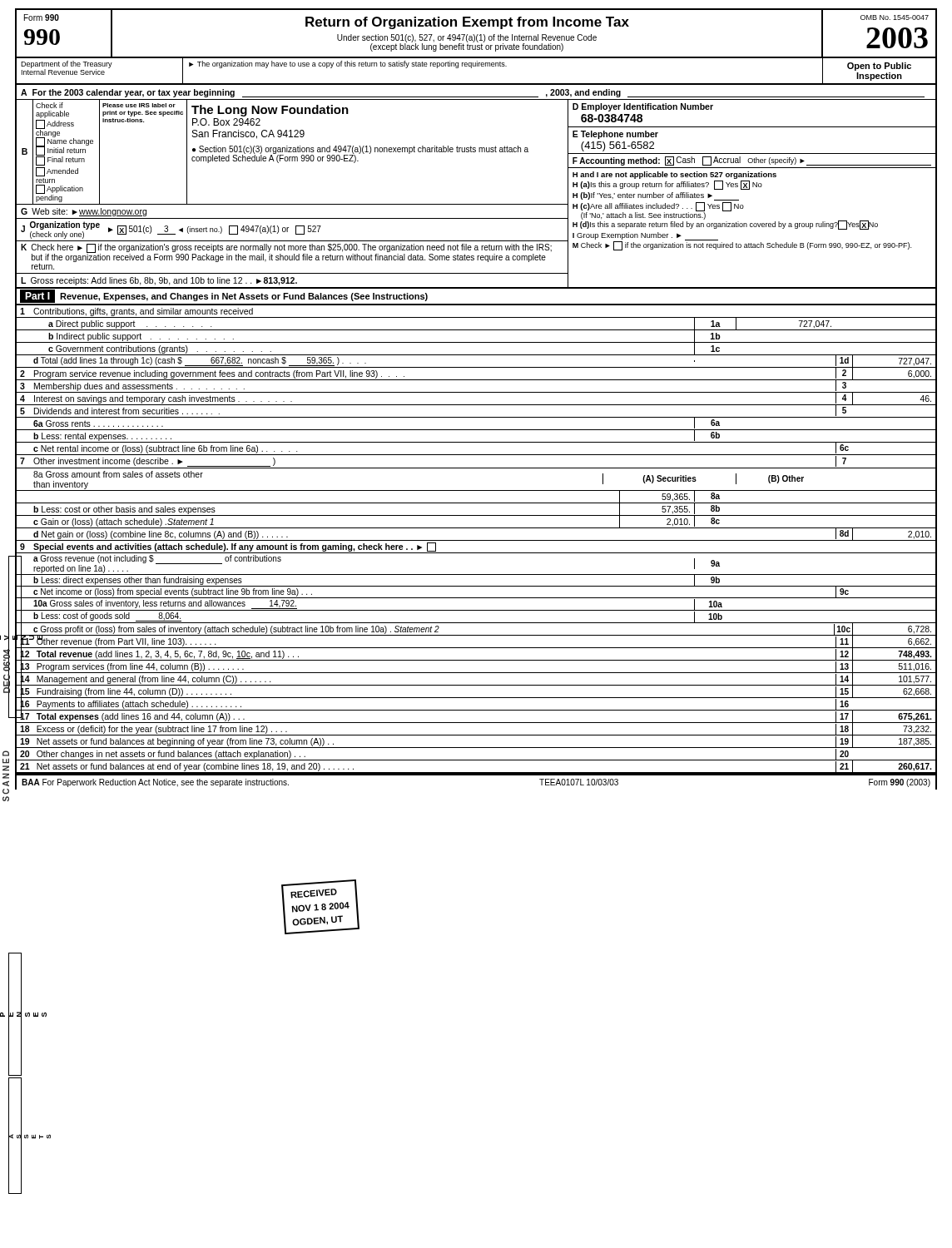This screenshot has width=952, height=1248.
Task: Locate the text block starting "c Gross profit or (loss) from sales"
Action: [476, 629]
